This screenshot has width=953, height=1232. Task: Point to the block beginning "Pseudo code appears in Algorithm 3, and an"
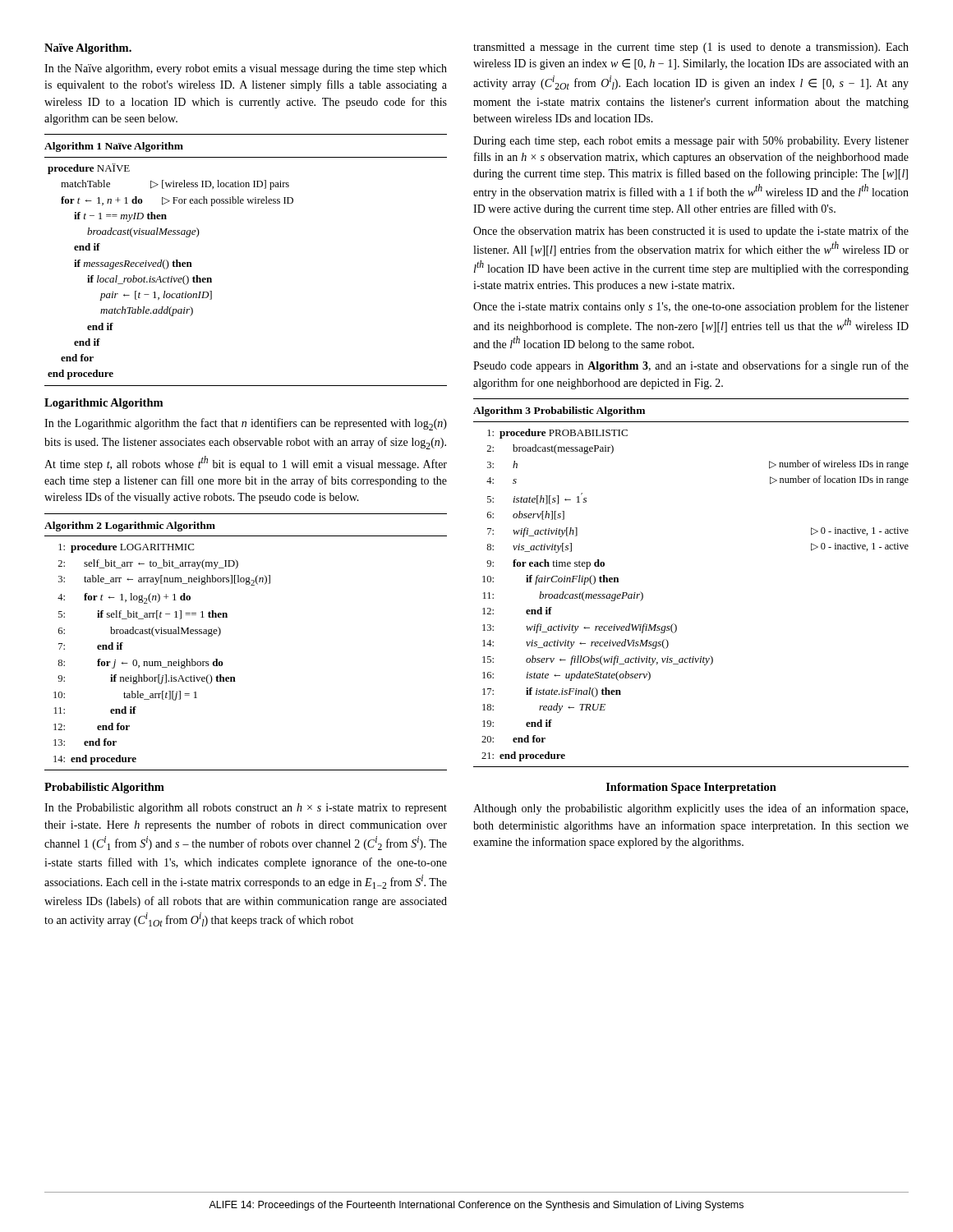click(x=691, y=375)
